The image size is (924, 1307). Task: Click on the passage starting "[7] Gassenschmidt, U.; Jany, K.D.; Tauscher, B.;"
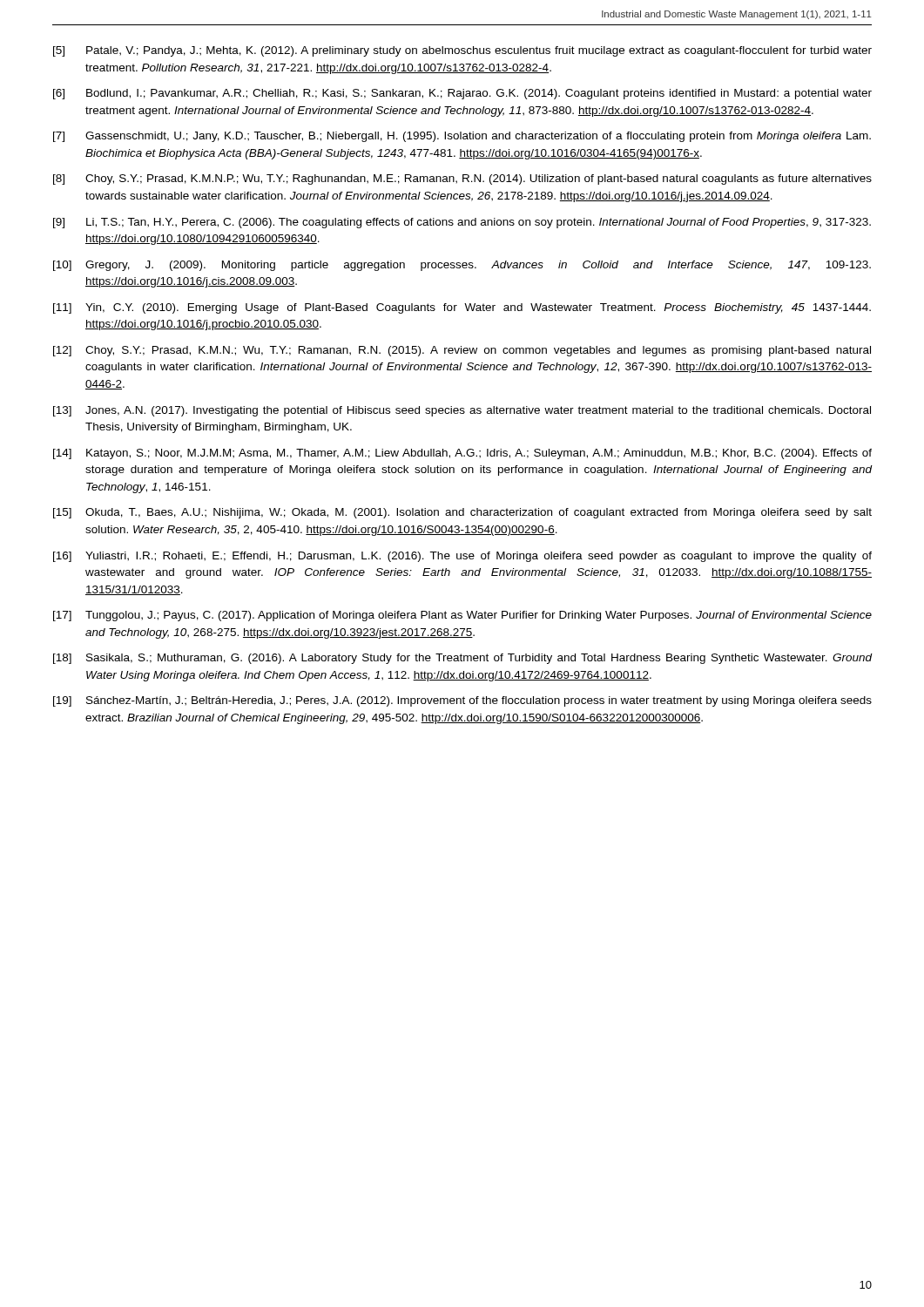click(x=462, y=144)
